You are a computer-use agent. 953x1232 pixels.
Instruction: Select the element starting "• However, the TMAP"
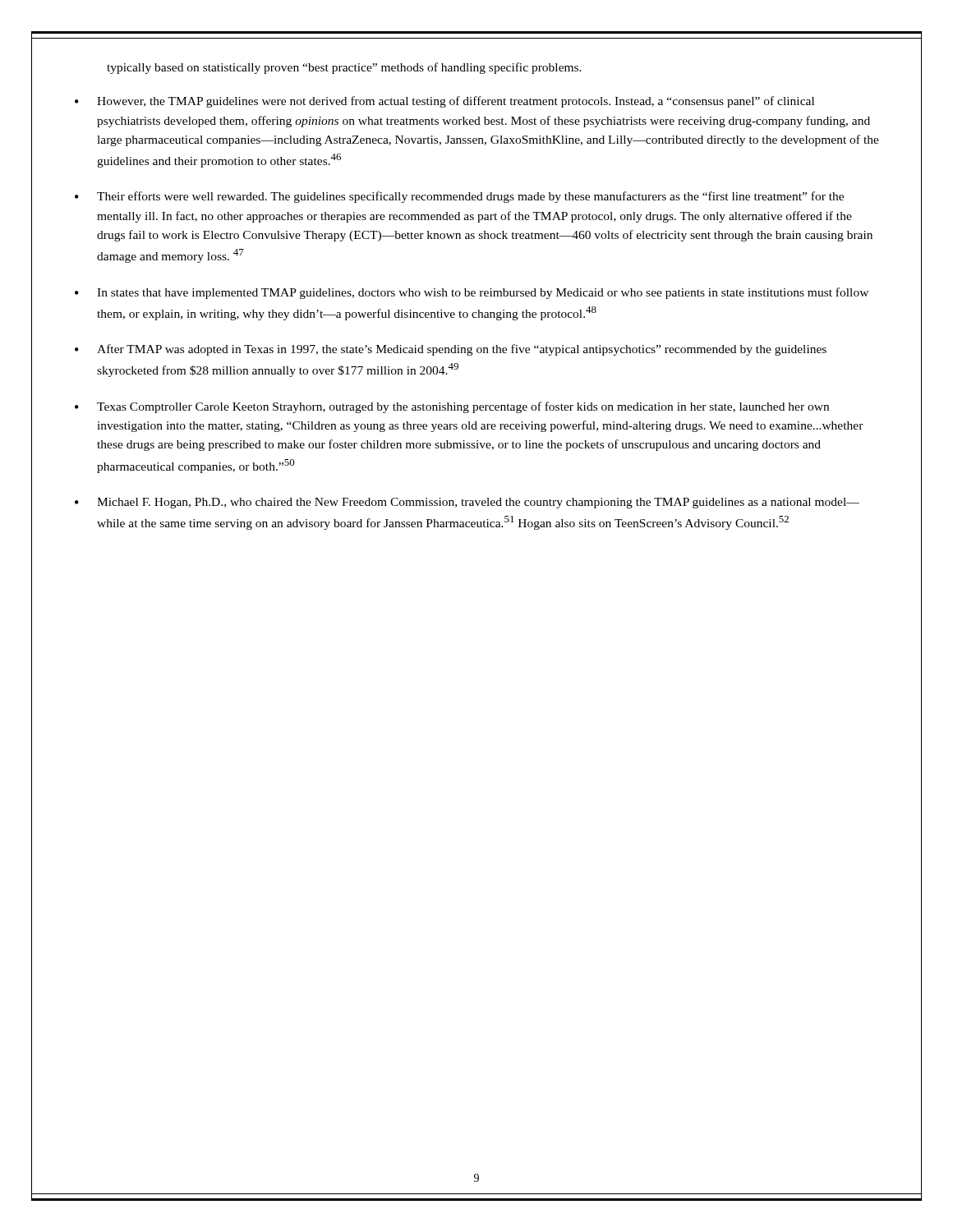(x=476, y=131)
